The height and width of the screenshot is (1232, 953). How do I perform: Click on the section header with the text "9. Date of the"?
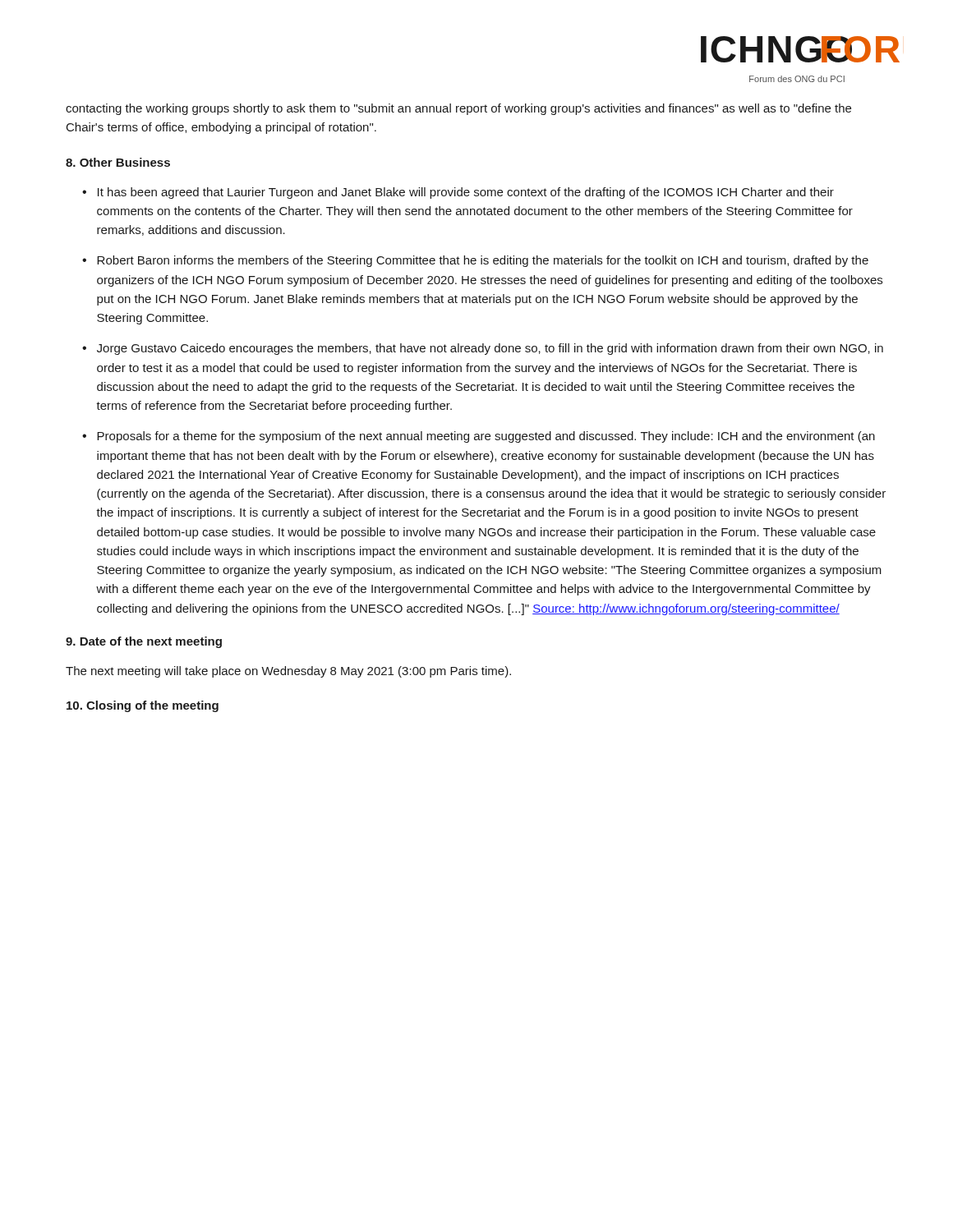tap(144, 641)
